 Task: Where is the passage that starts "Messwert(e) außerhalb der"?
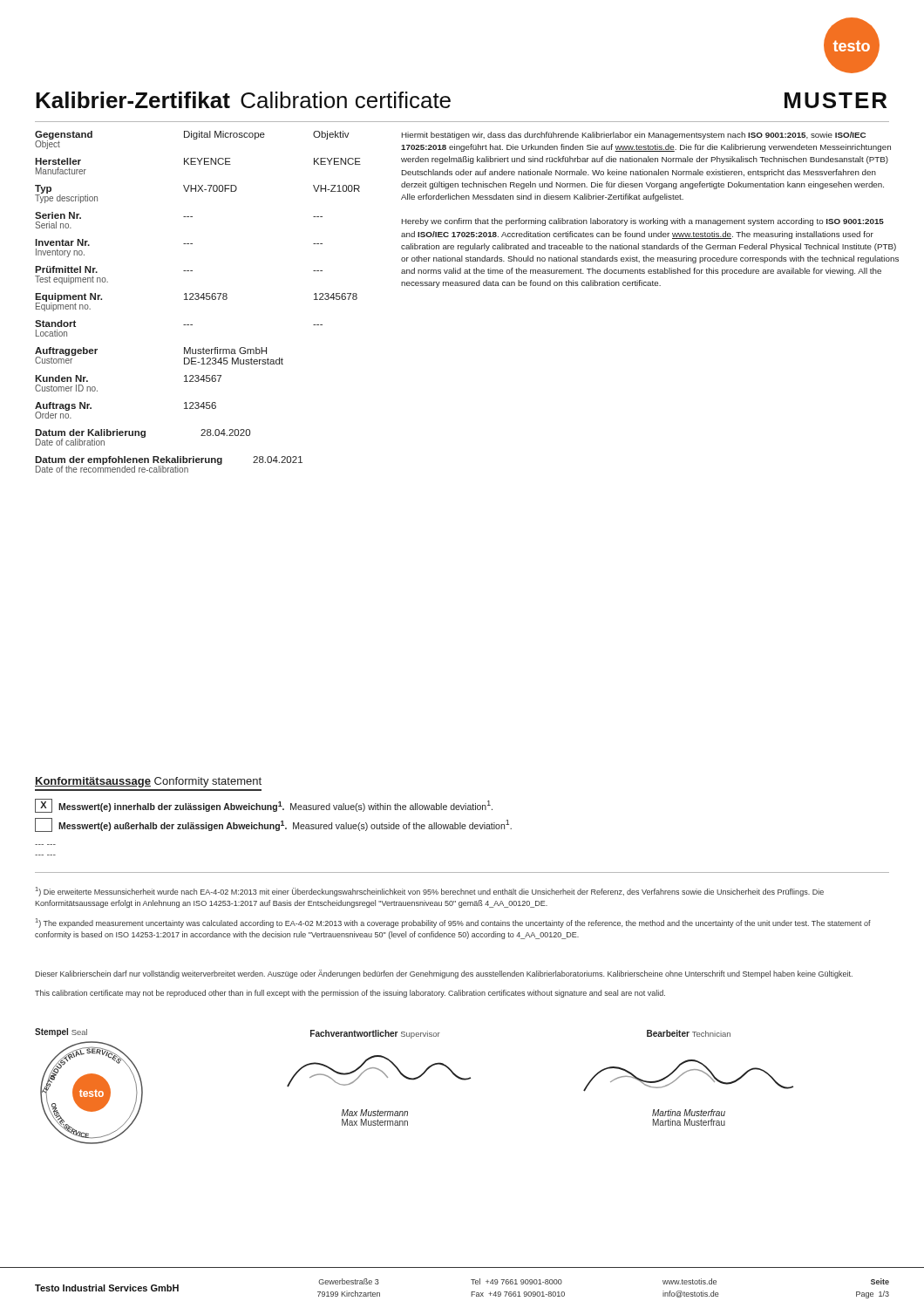coord(274,825)
